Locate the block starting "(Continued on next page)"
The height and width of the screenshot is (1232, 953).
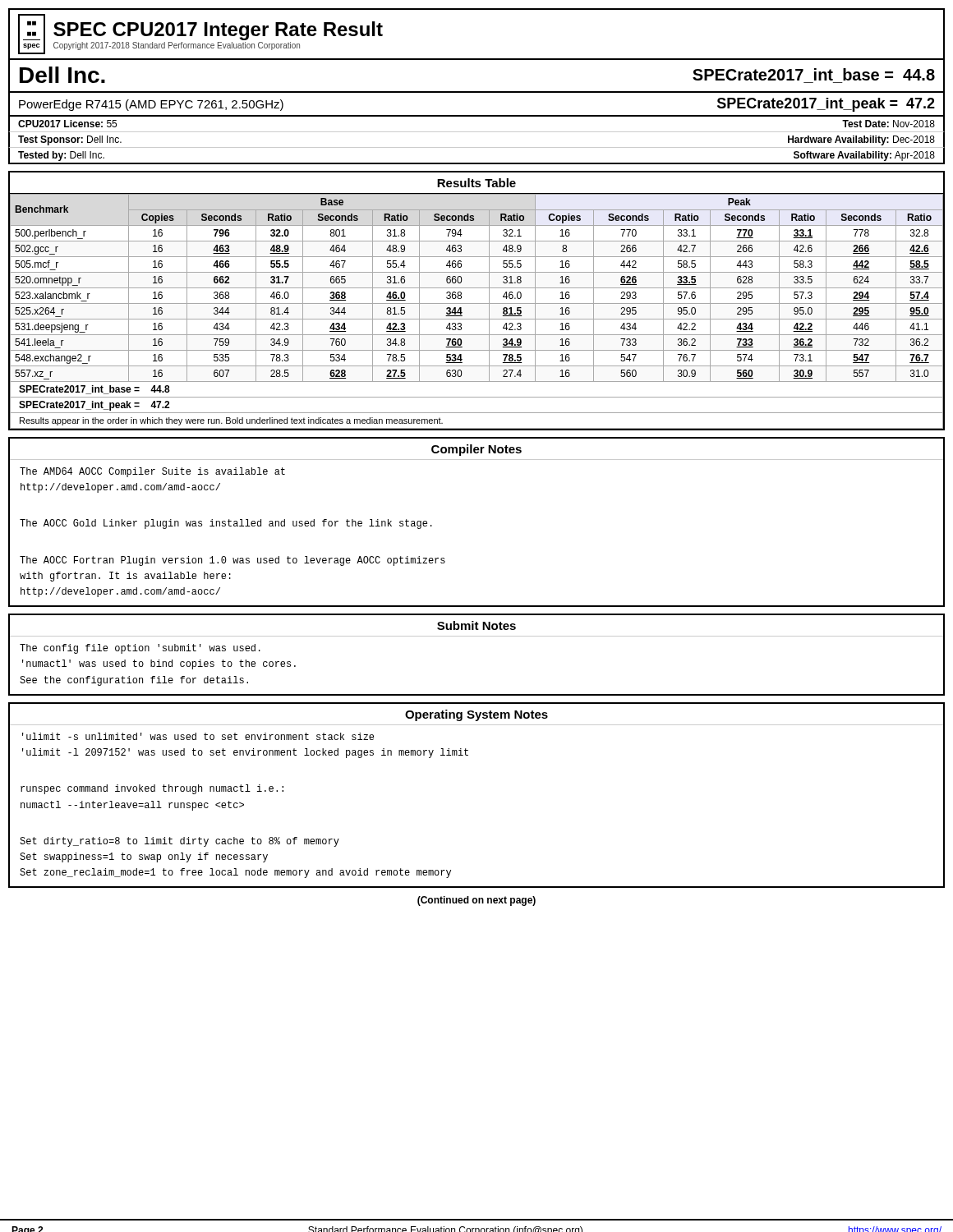[x=476, y=901]
